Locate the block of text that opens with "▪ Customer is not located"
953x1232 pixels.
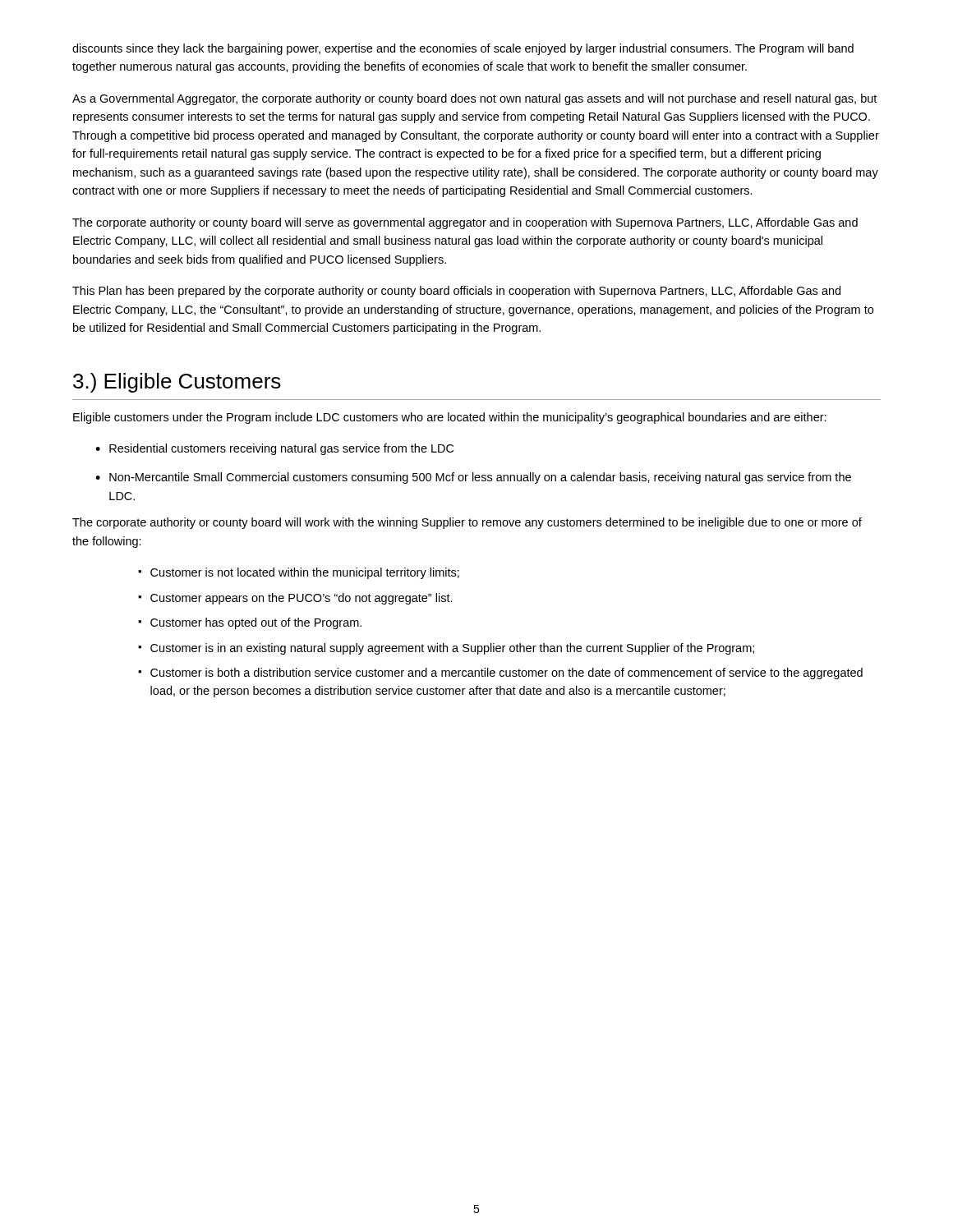pyautogui.click(x=299, y=573)
